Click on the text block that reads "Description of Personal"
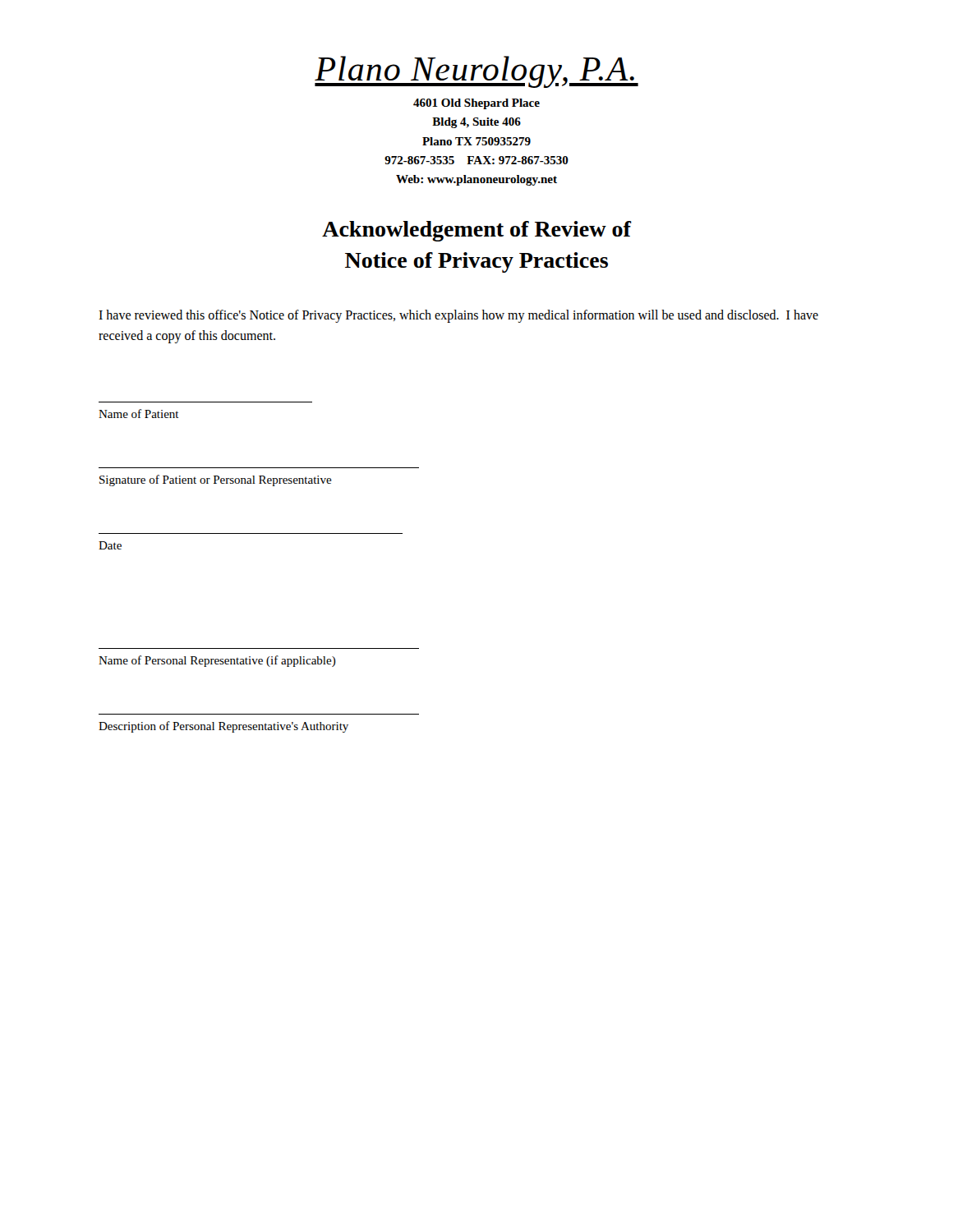Image resolution: width=953 pixels, height=1232 pixels. (223, 727)
